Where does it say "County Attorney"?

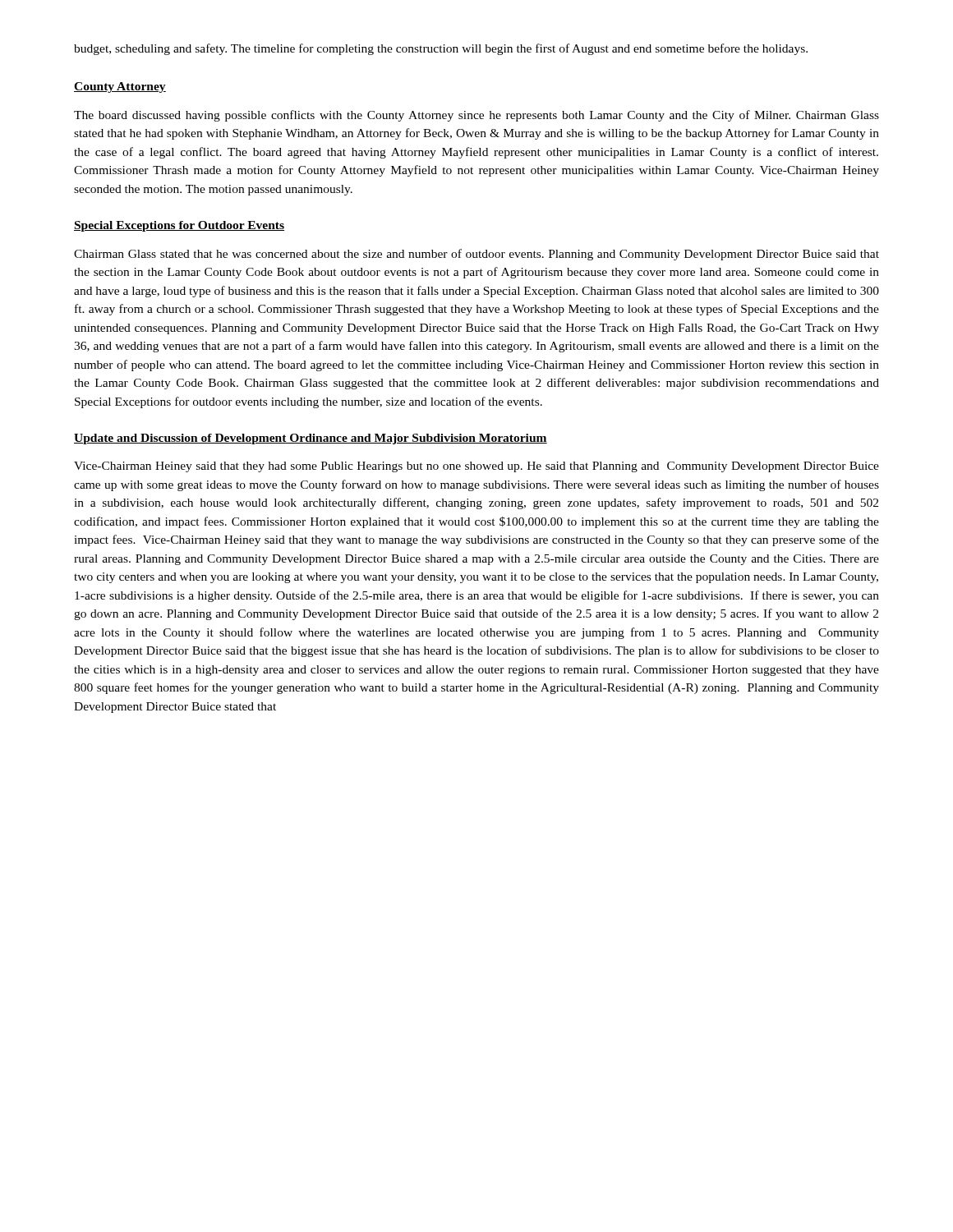pos(120,86)
